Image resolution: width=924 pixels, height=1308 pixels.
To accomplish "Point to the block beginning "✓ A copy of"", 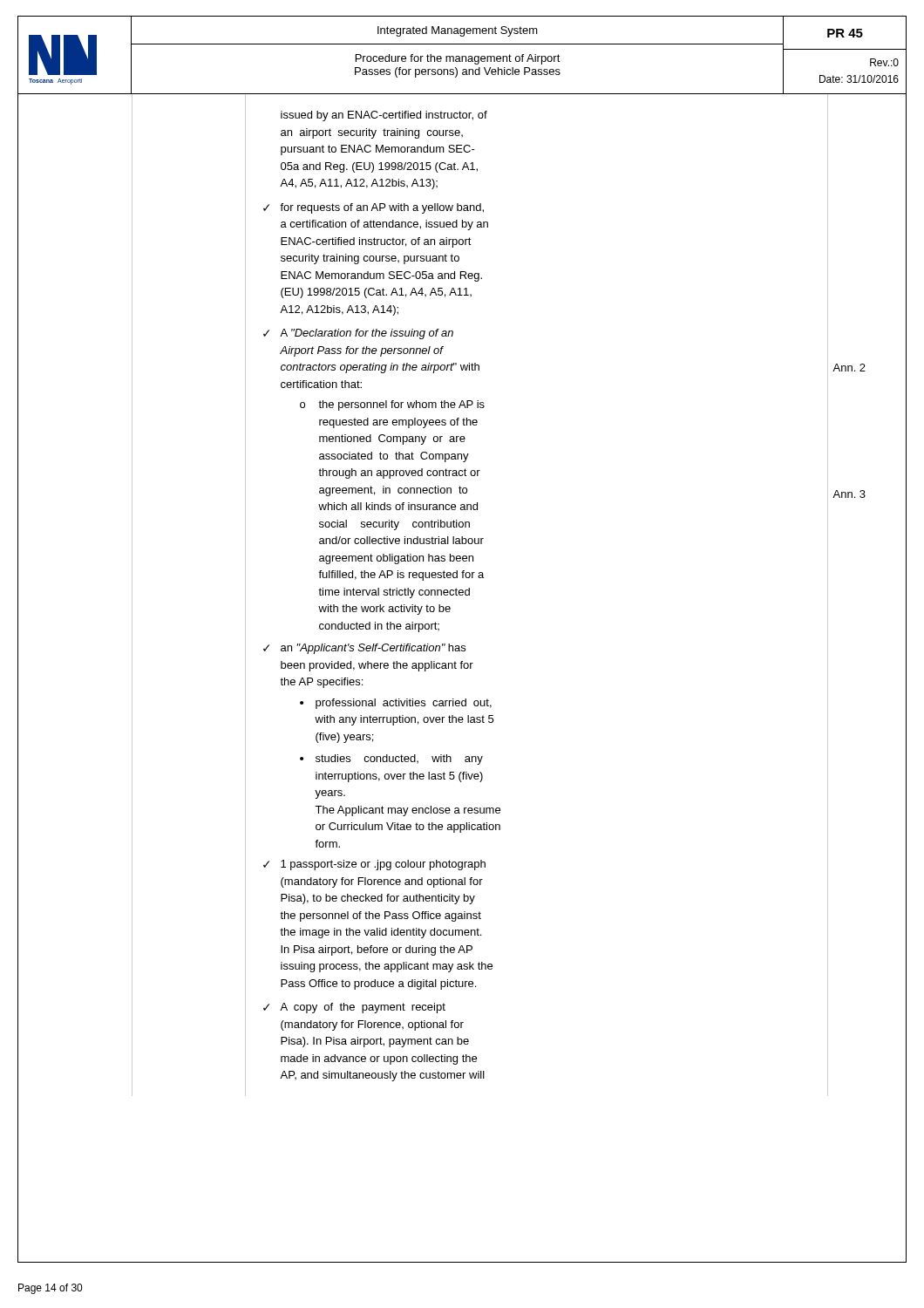I will tap(373, 1041).
